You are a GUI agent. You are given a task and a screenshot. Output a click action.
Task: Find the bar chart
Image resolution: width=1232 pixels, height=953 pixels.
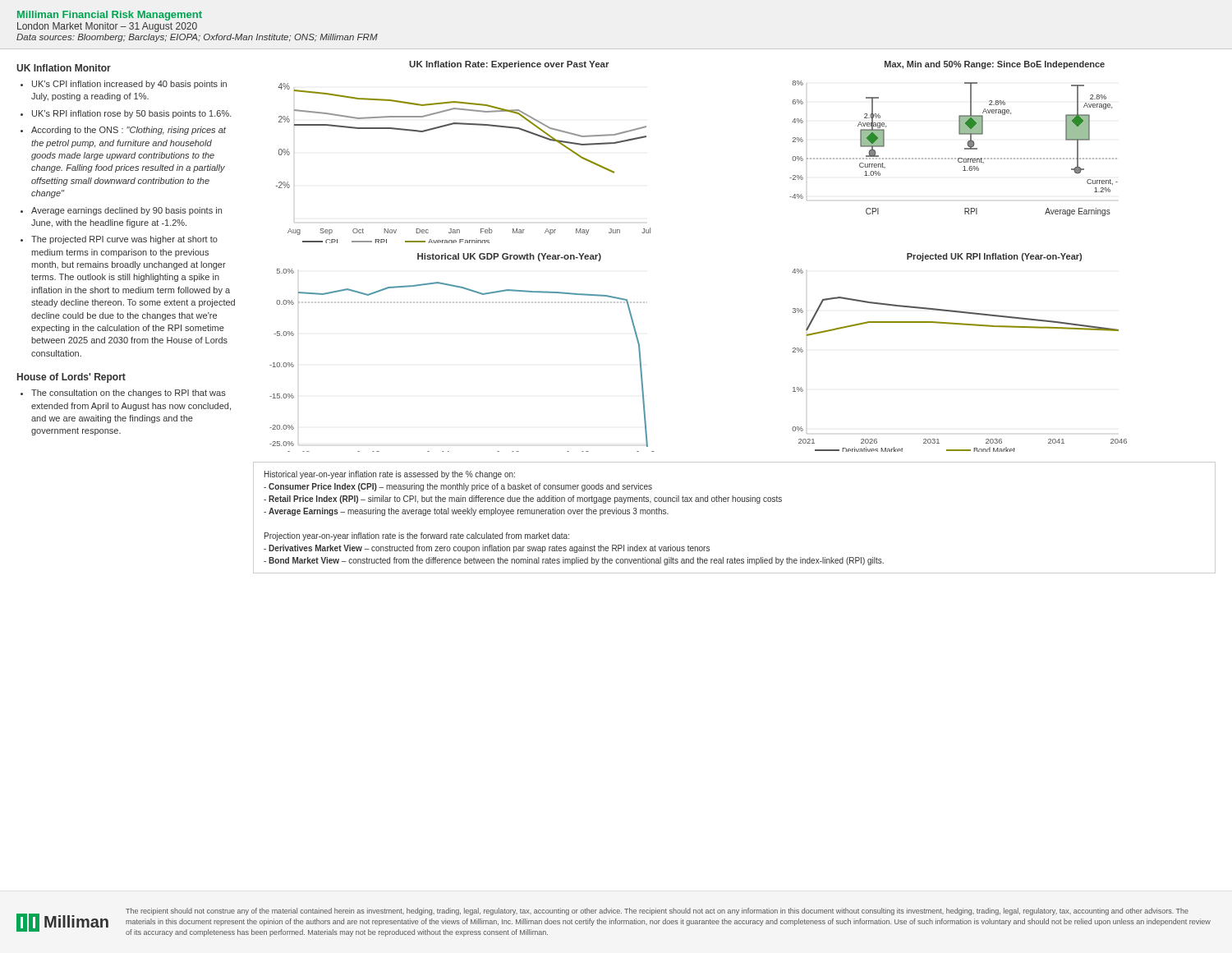coord(994,152)
